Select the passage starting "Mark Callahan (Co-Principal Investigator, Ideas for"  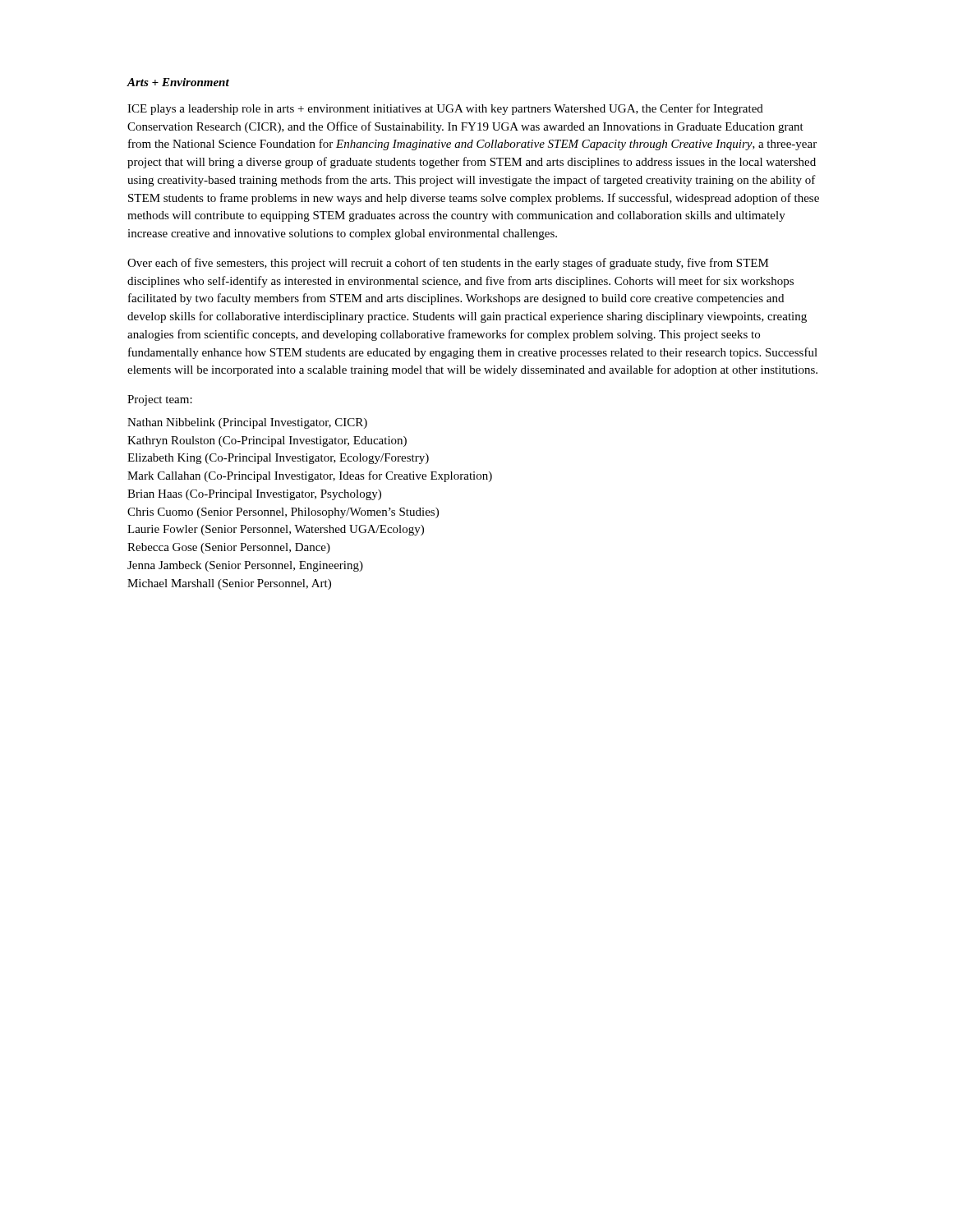tap(310, 476)
